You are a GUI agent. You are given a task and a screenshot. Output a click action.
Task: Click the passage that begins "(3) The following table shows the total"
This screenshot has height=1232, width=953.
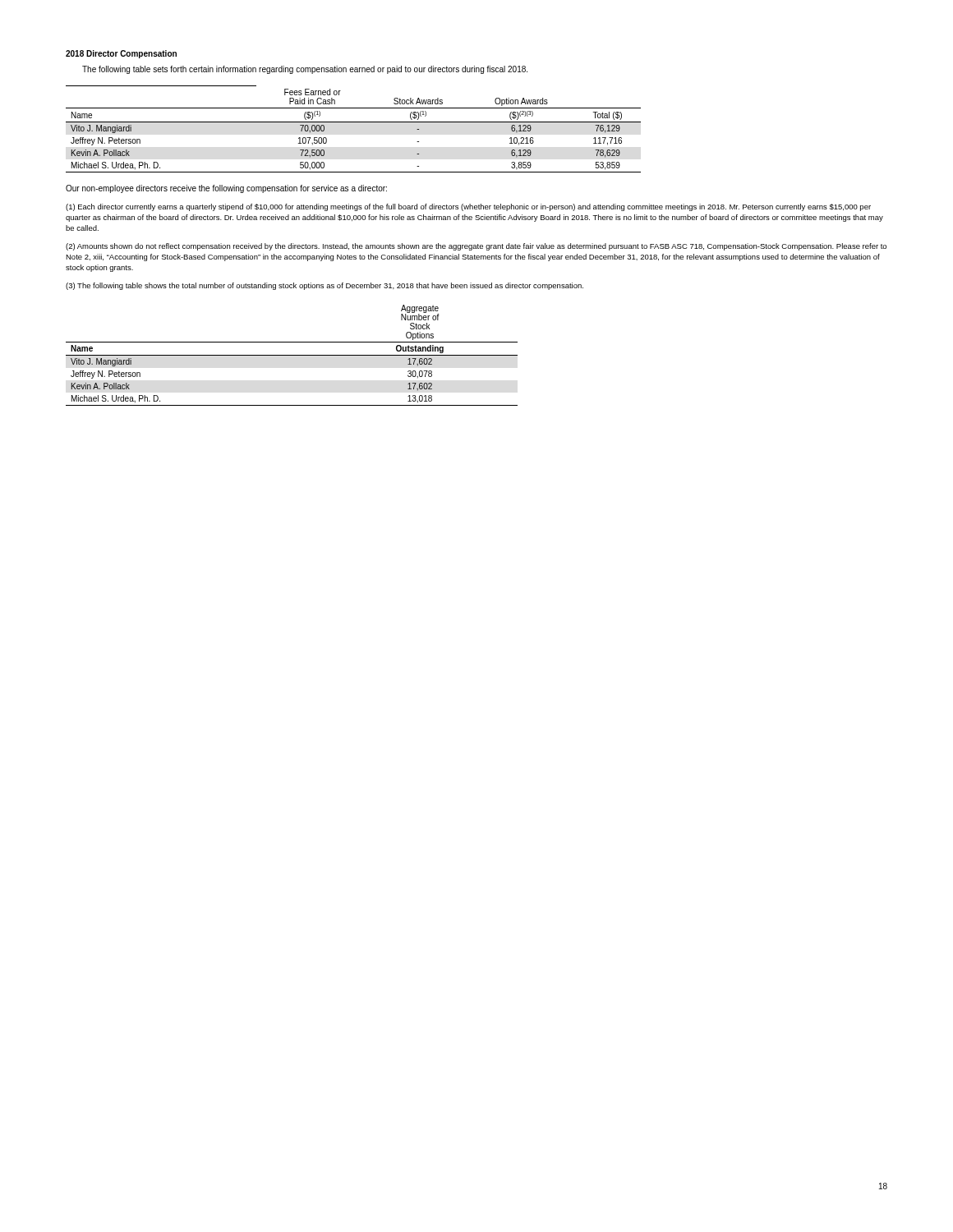(x=325, y=285)
